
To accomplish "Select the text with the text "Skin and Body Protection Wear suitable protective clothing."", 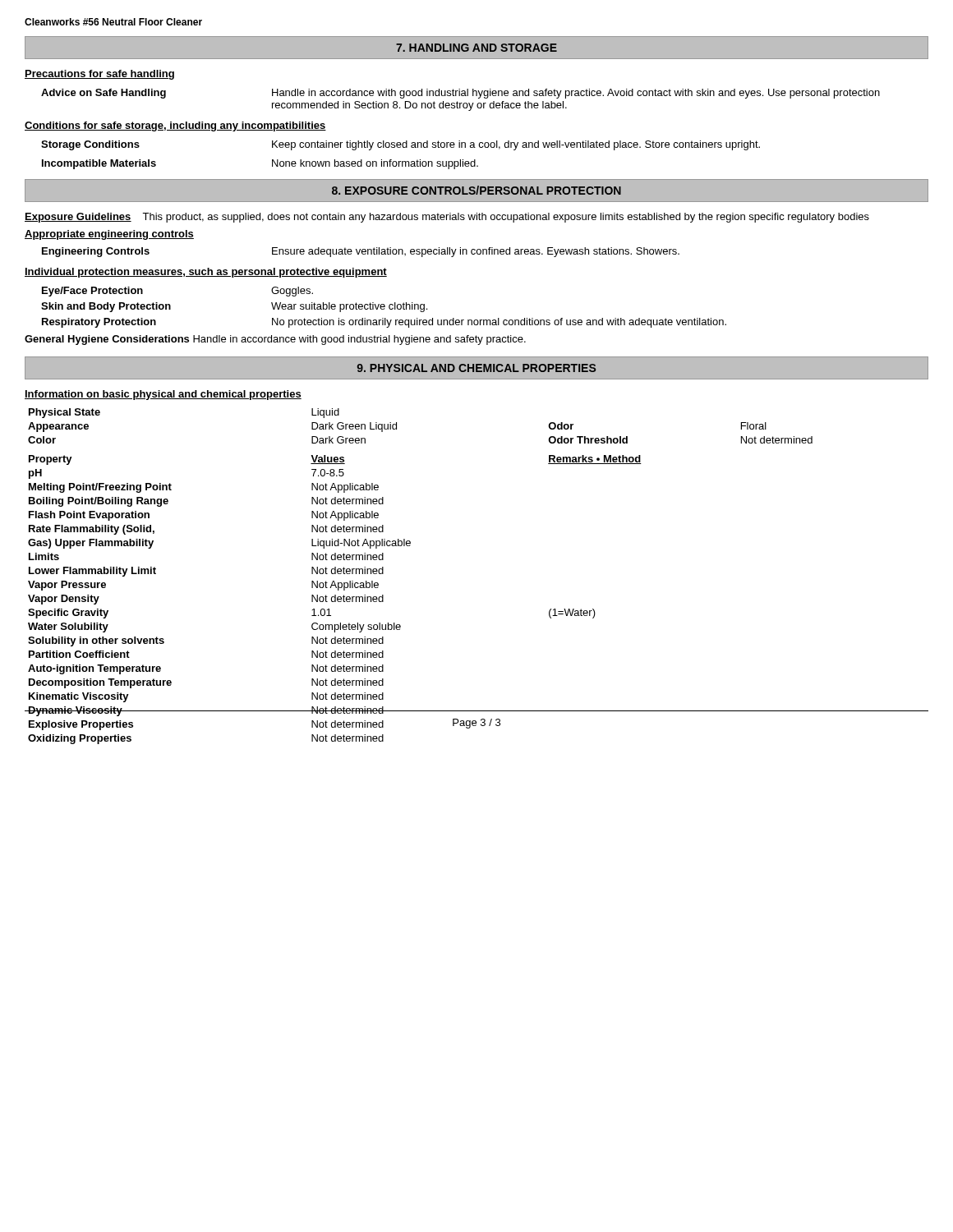I will [112, 308].
